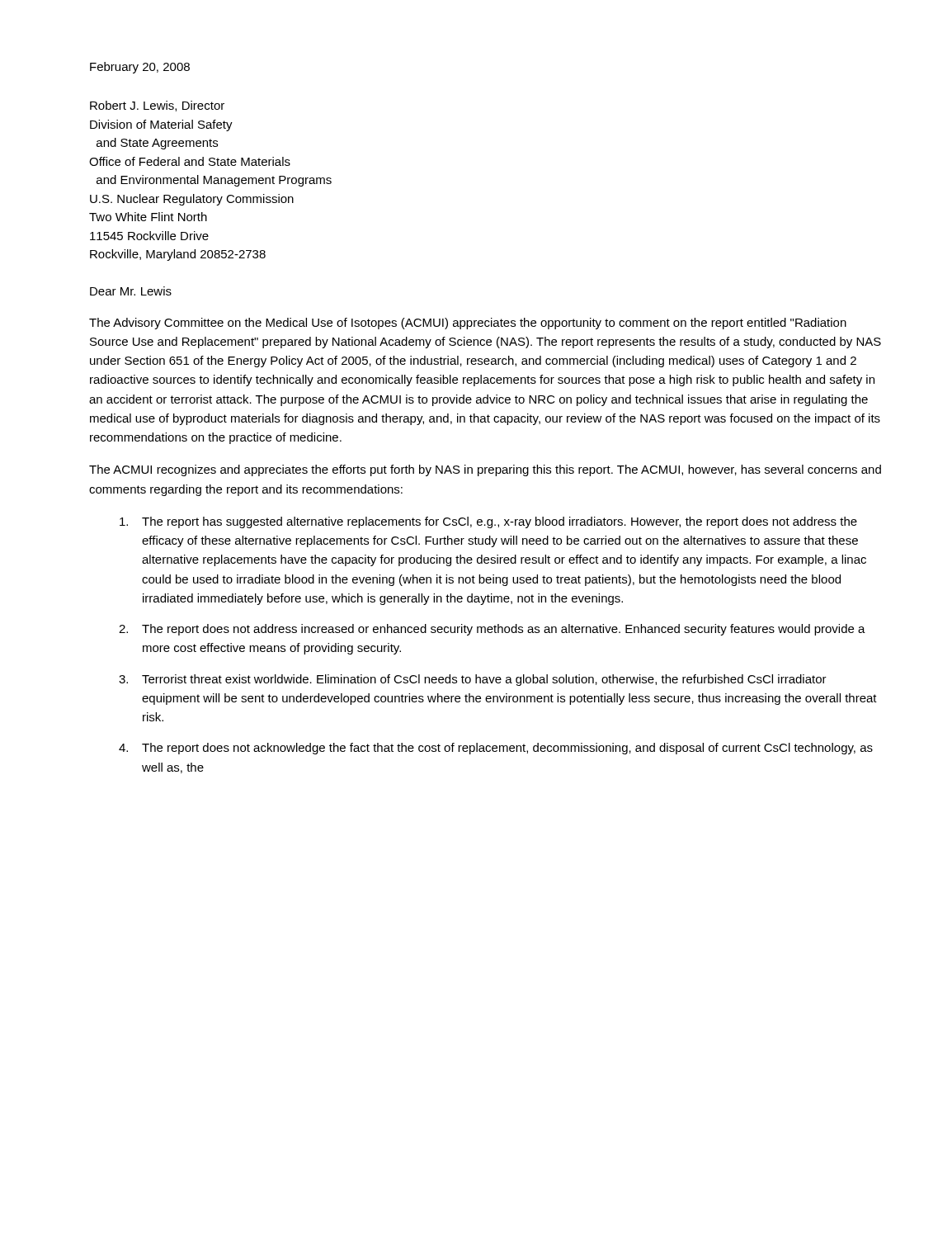
Task: Locate the text block starting "2. The report does"
Action: pyautogui.click(x=502, y=638)
